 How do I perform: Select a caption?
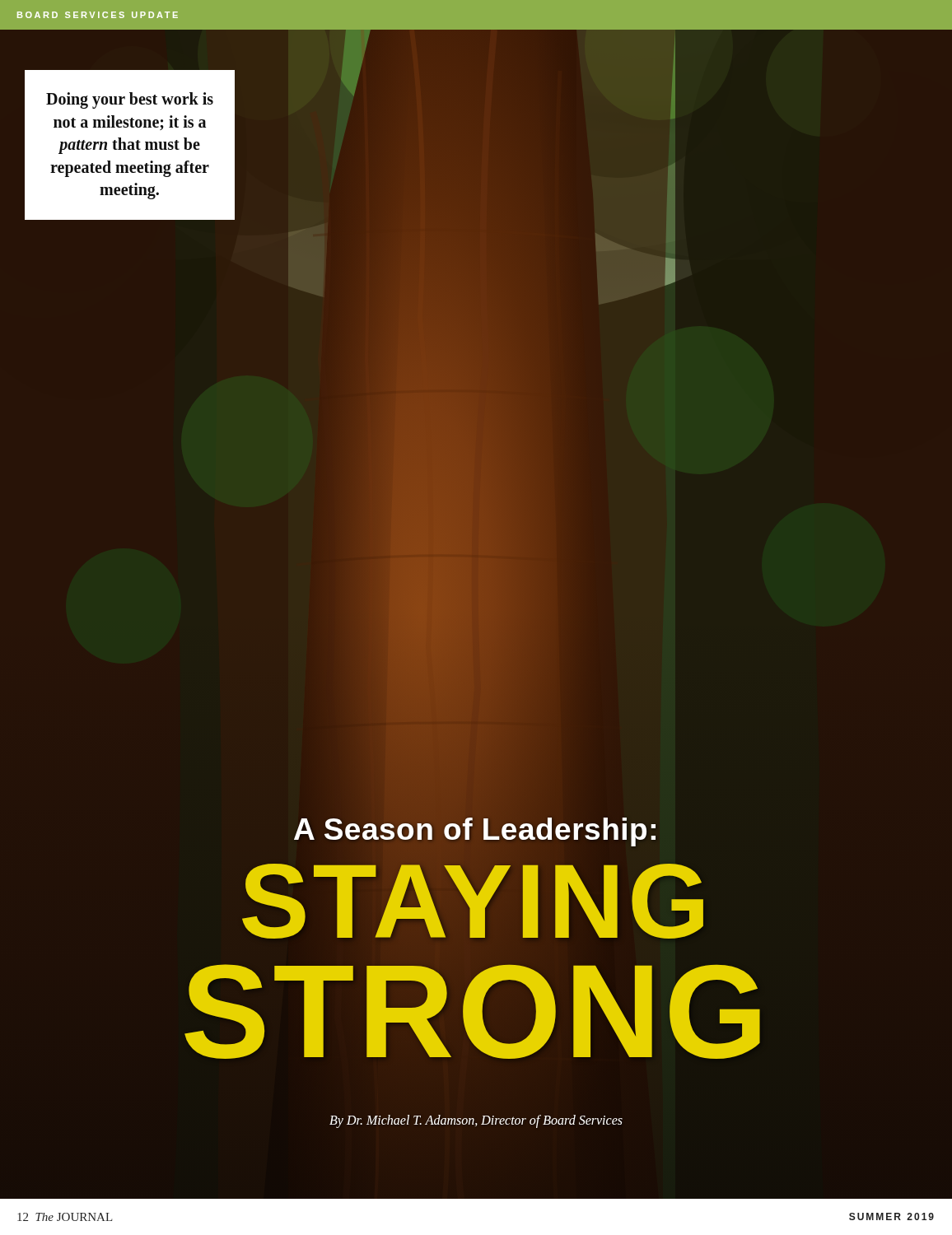click(x=476, y=1120)
